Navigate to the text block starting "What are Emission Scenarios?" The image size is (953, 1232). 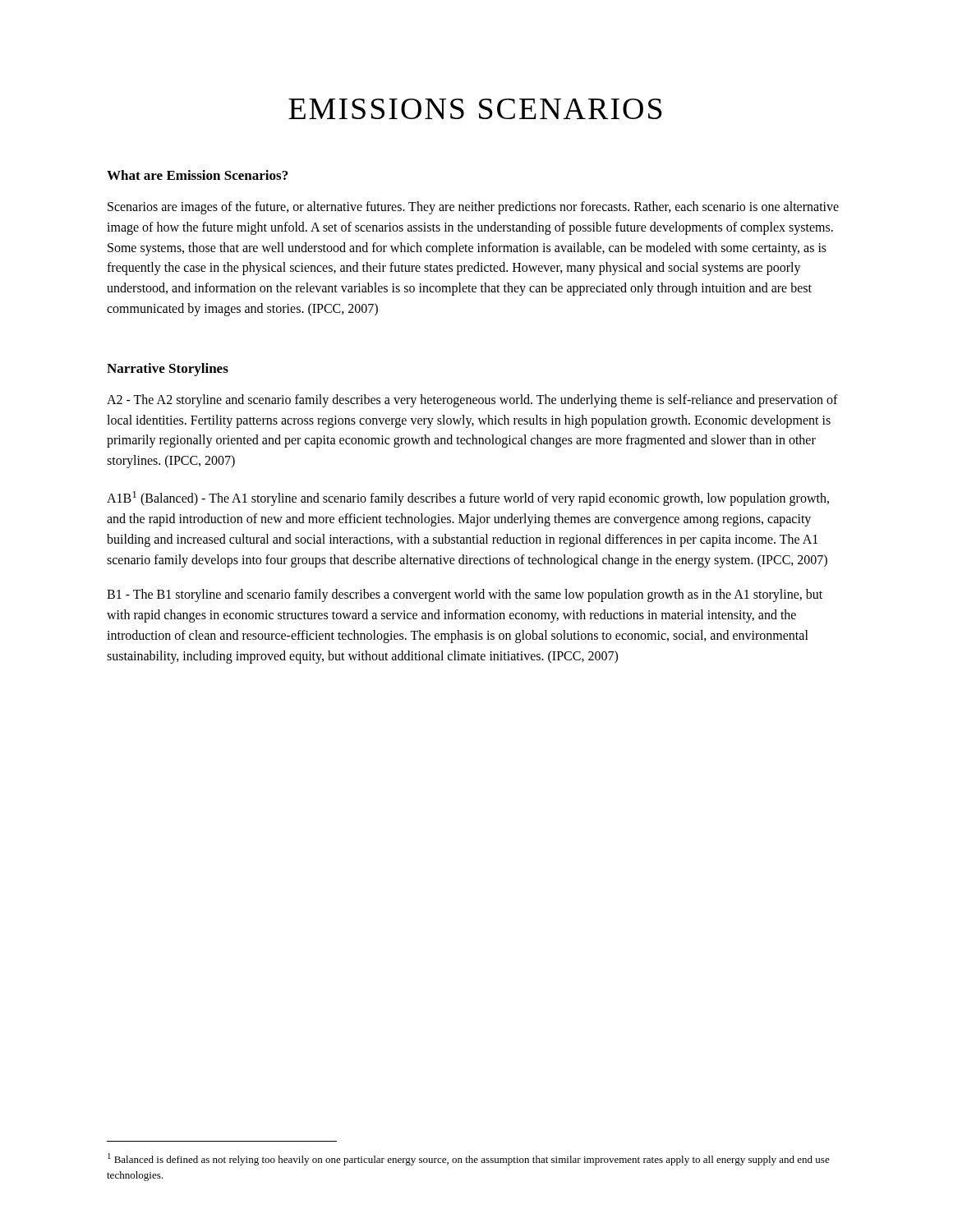pyautogui.click(x=198, y=175)
